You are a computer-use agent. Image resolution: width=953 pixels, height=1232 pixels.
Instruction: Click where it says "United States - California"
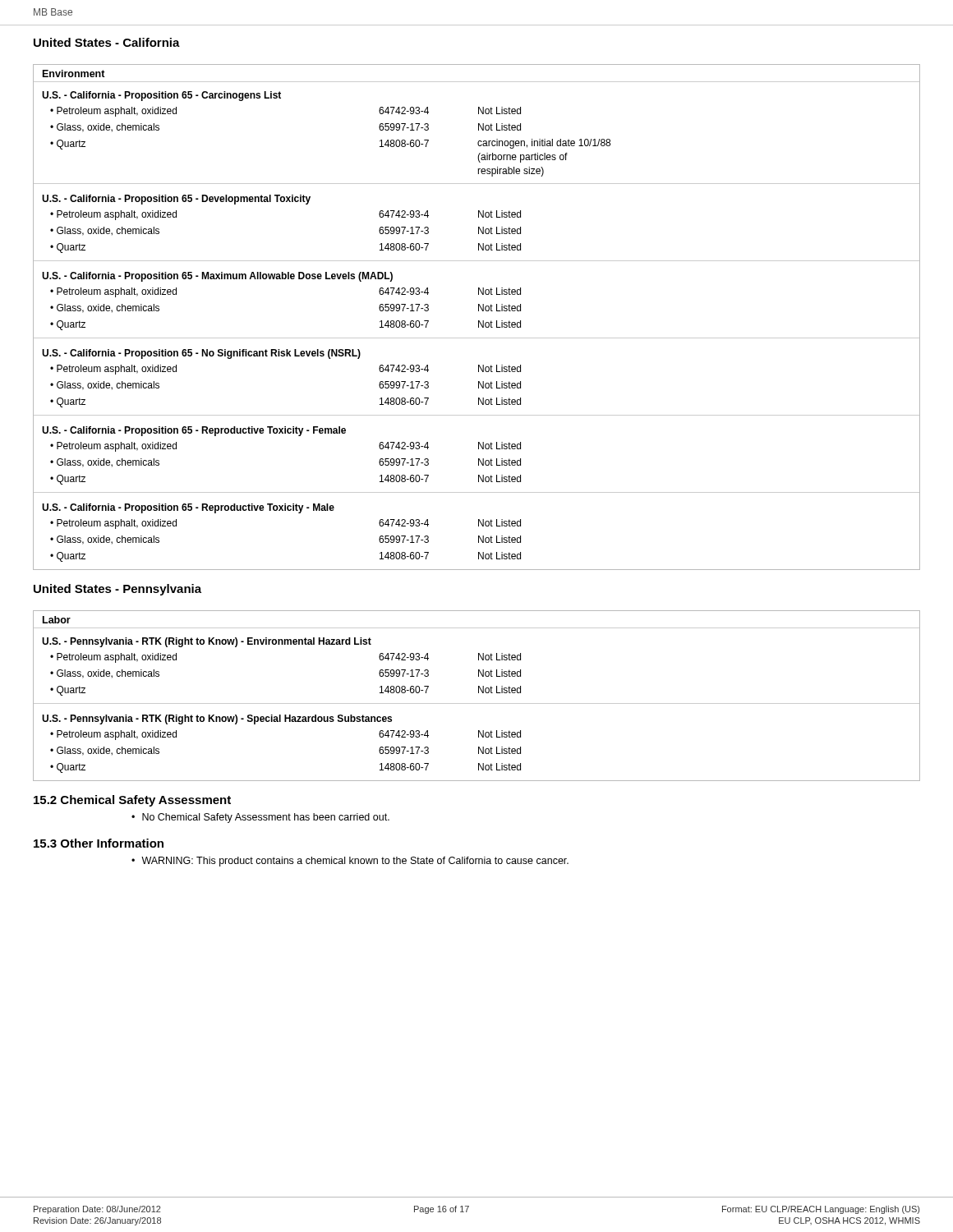(107, 42)
